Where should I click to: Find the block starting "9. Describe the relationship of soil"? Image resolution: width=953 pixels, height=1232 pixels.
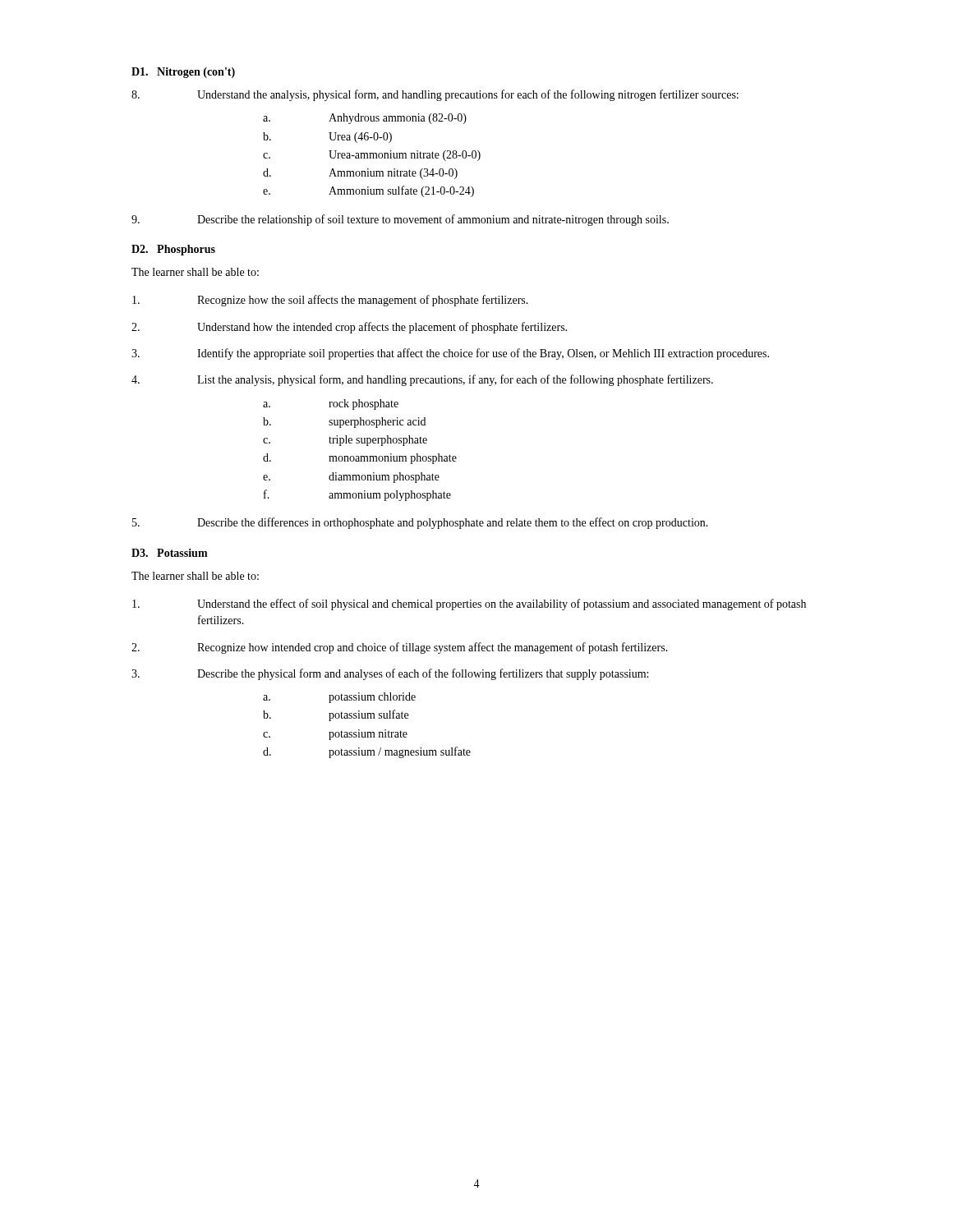pos(476,220)
